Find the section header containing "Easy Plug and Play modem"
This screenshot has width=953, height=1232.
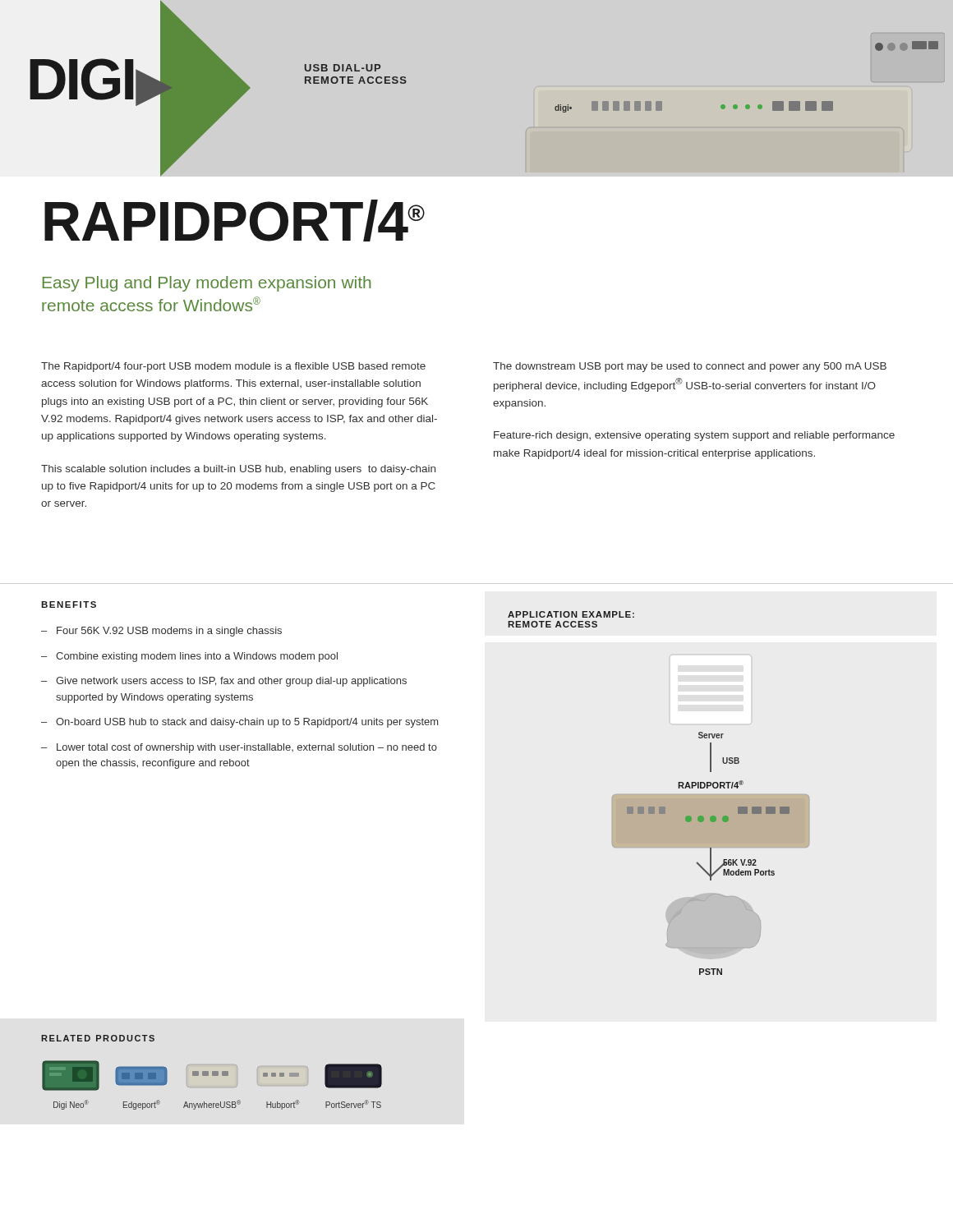pos(207,294)
